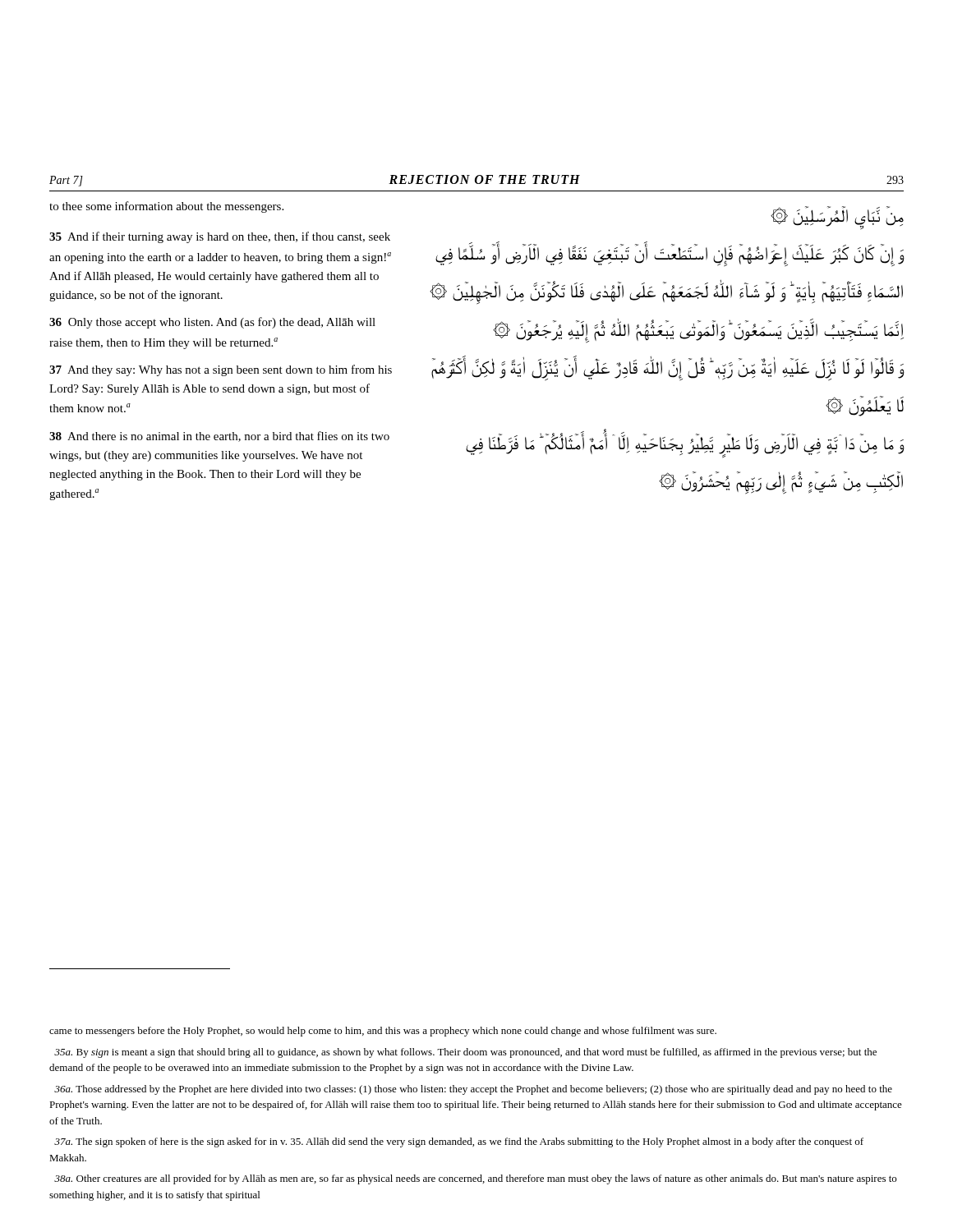The height and width of the screenshot is (1232, 953).
Task: Find the footnote that says "35a. By sign is meant"
Action: pyautogui.click(x=463, y=1059)
